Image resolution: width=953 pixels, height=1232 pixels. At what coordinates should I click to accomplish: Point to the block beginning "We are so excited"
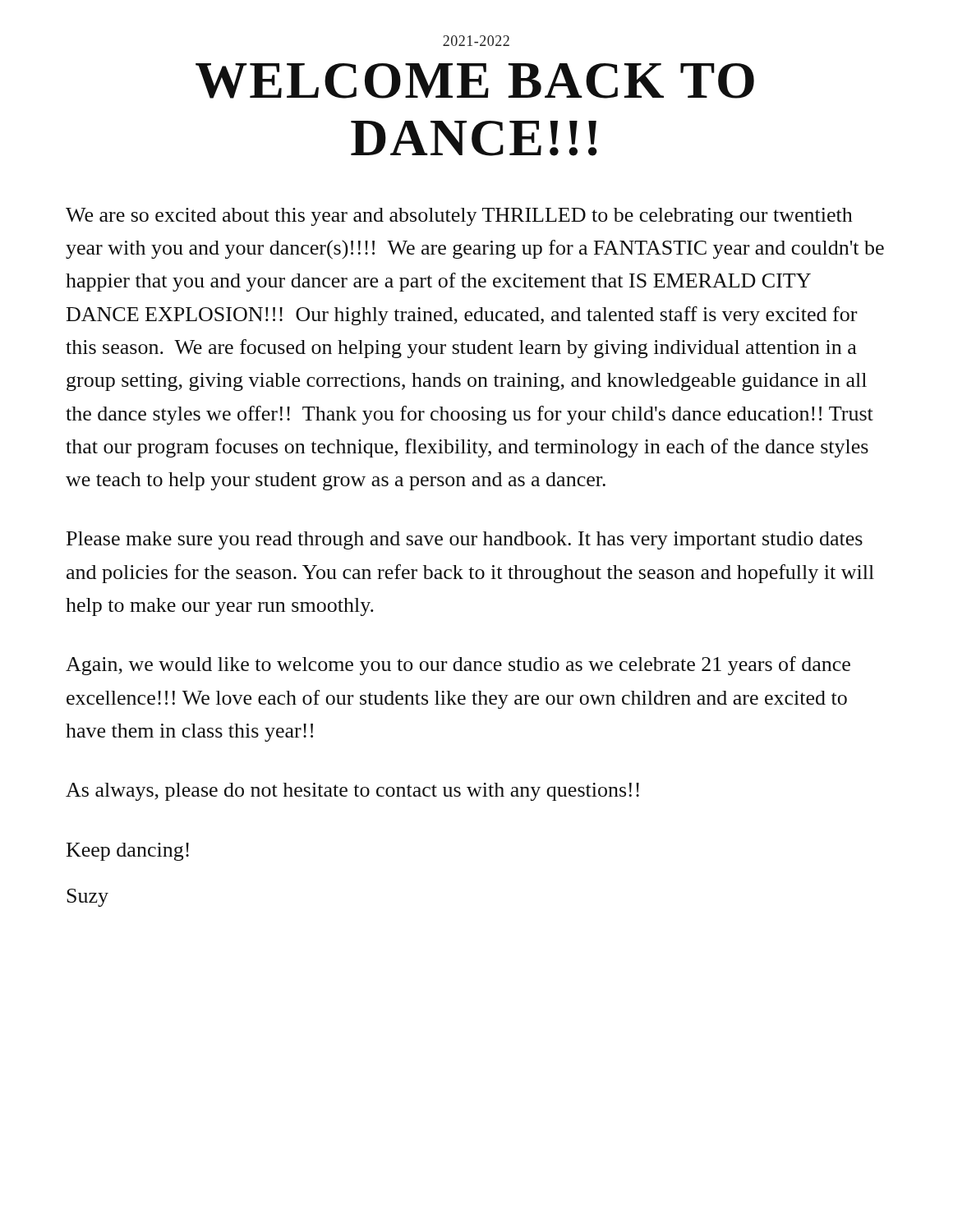pos(475,347)
